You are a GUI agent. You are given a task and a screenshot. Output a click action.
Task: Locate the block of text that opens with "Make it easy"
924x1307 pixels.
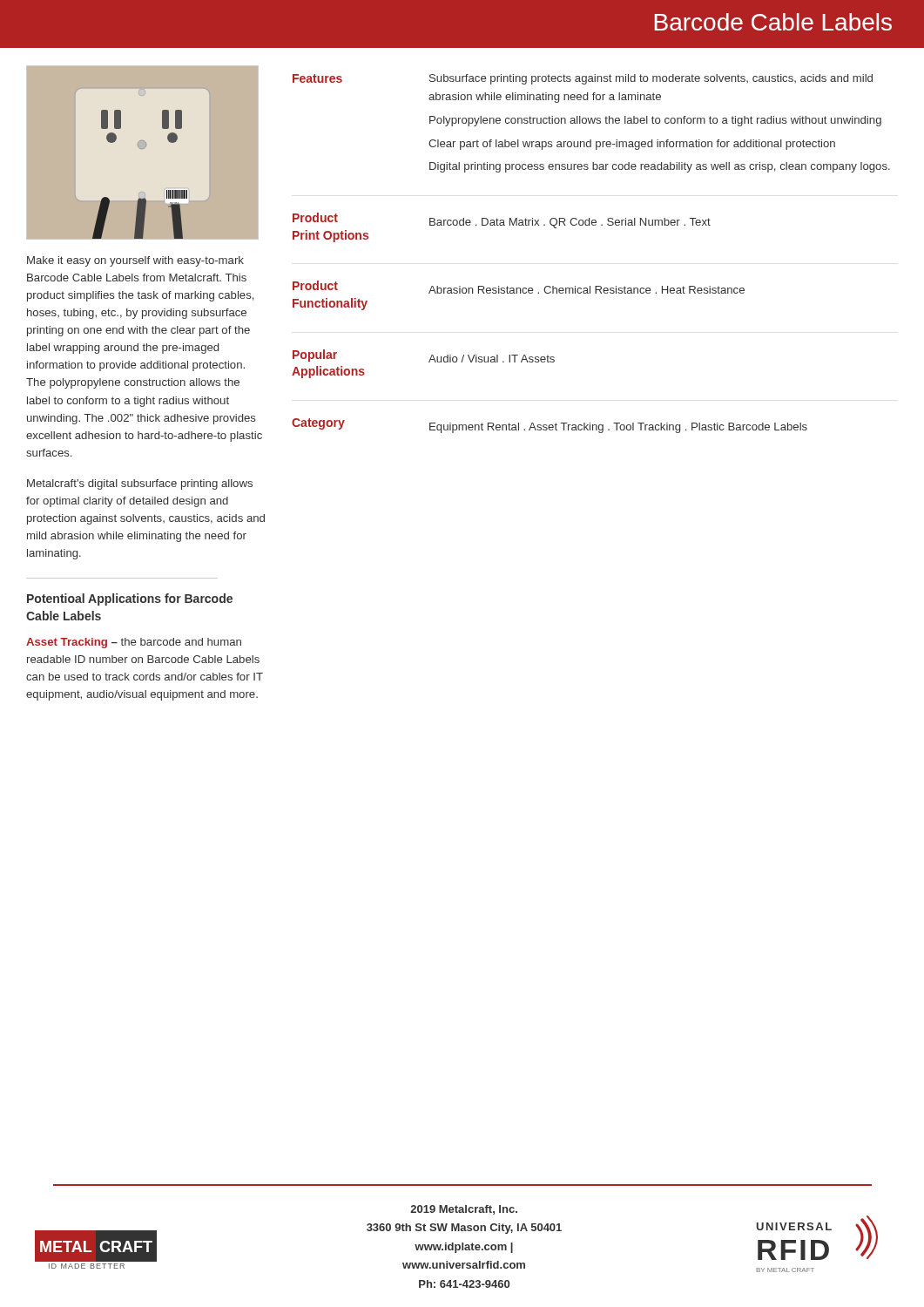tap(144, 356)
